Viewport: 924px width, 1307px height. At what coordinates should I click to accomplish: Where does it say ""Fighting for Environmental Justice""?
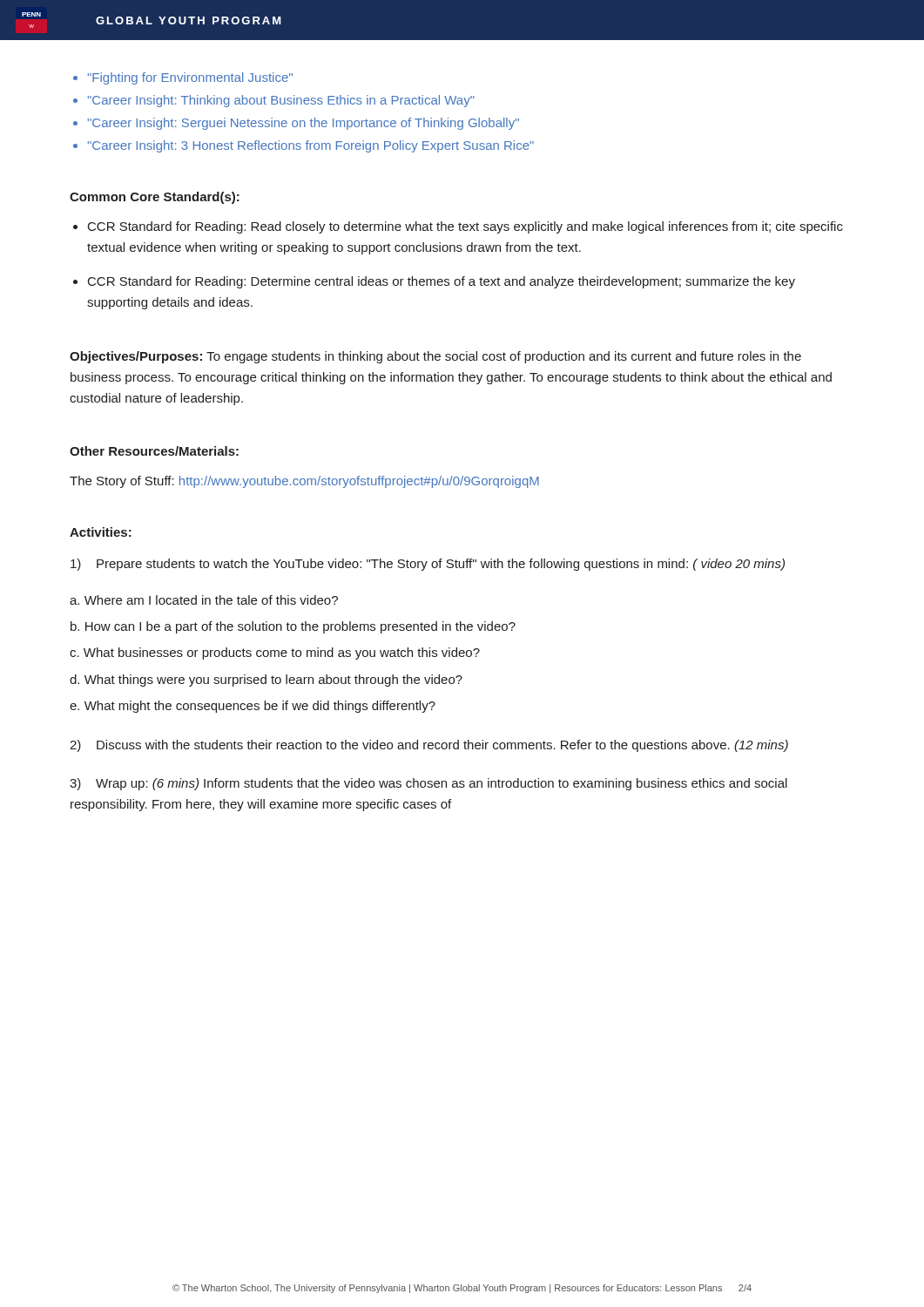click(190, 77)
